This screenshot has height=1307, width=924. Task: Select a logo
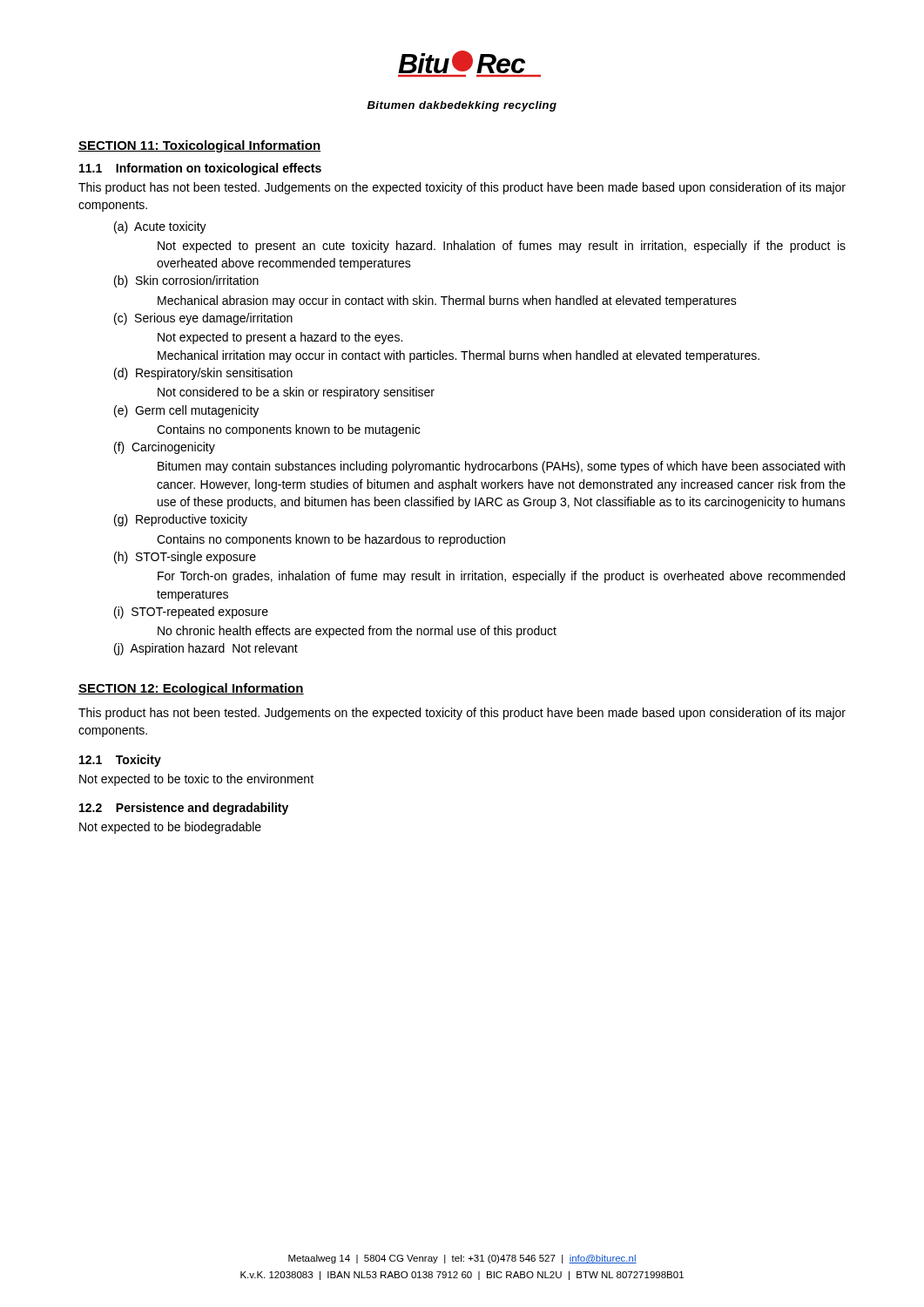coord(462,73)
